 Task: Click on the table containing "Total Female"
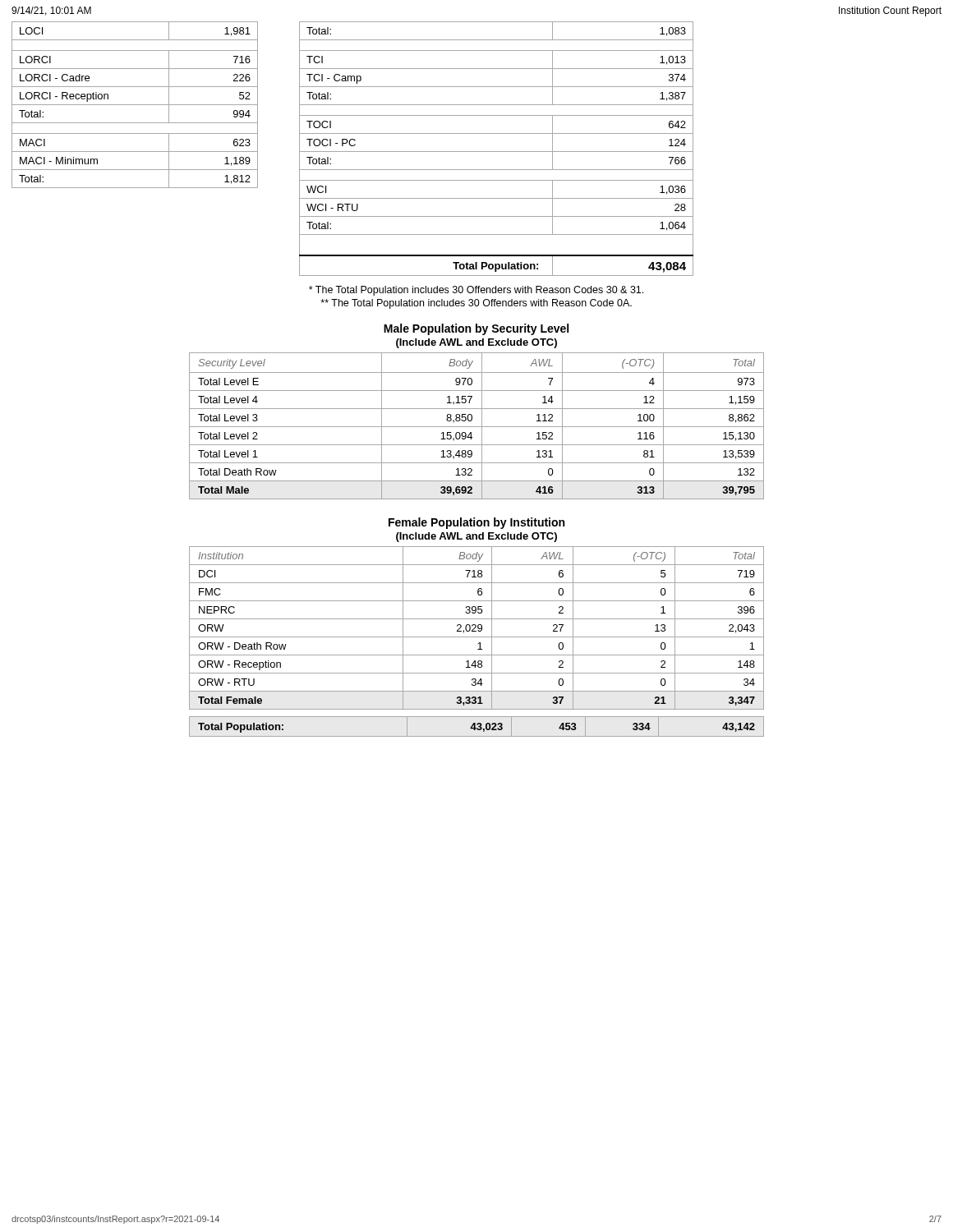tap(476, 628)
